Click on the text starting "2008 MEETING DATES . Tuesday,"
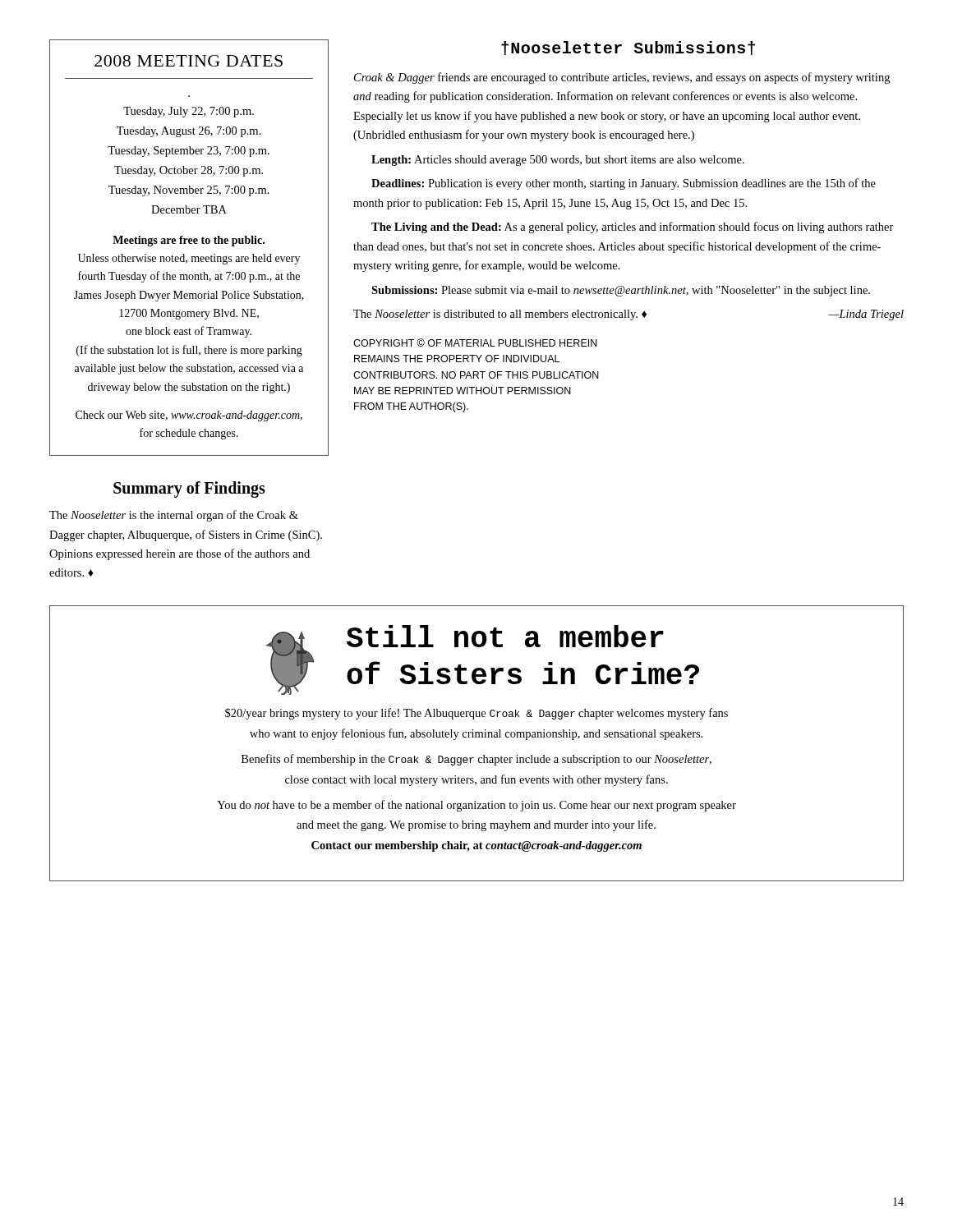The image size is (953, 1232). (x=189, y=246)
